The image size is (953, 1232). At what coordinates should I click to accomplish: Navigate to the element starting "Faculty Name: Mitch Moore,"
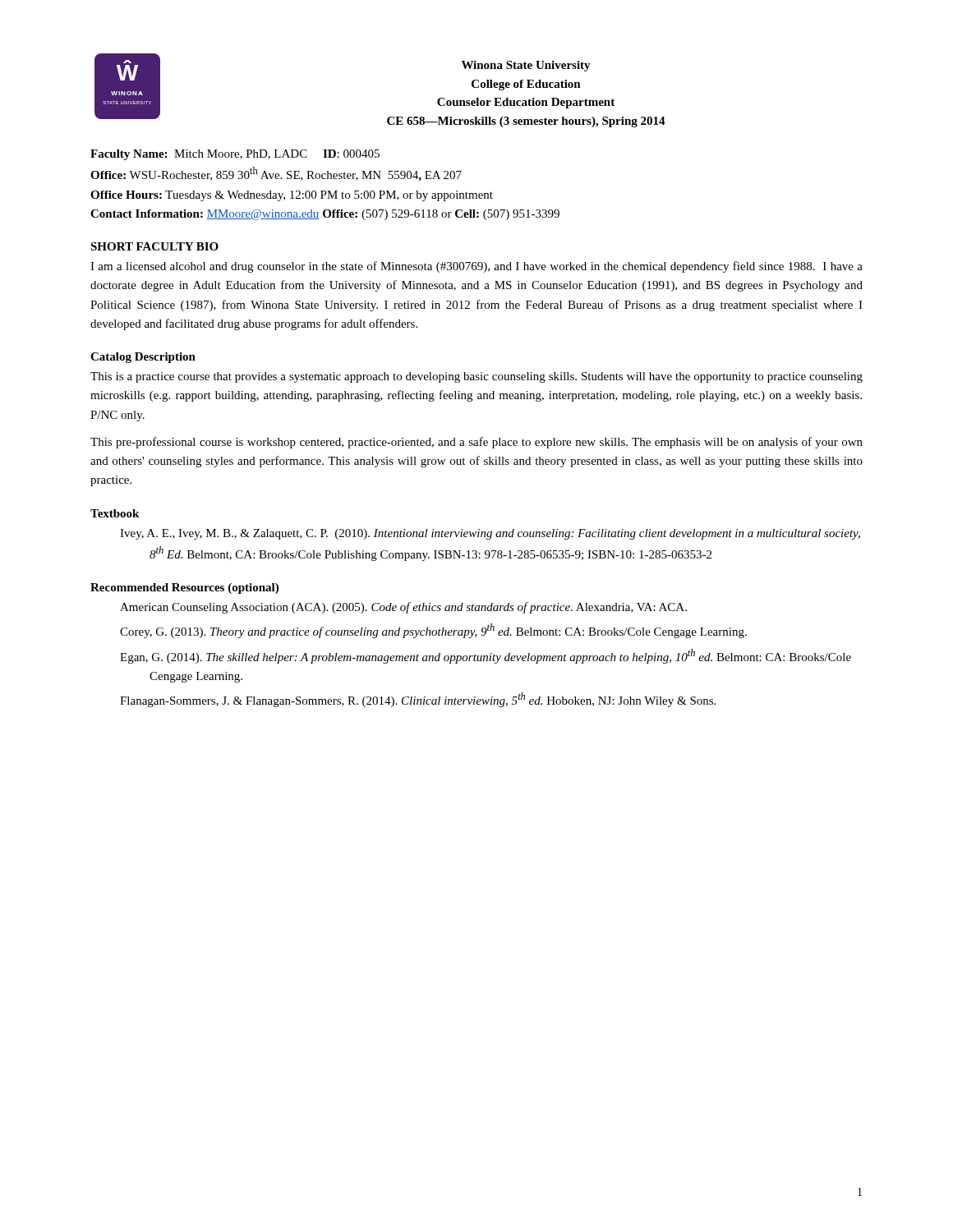pos(325,183)
